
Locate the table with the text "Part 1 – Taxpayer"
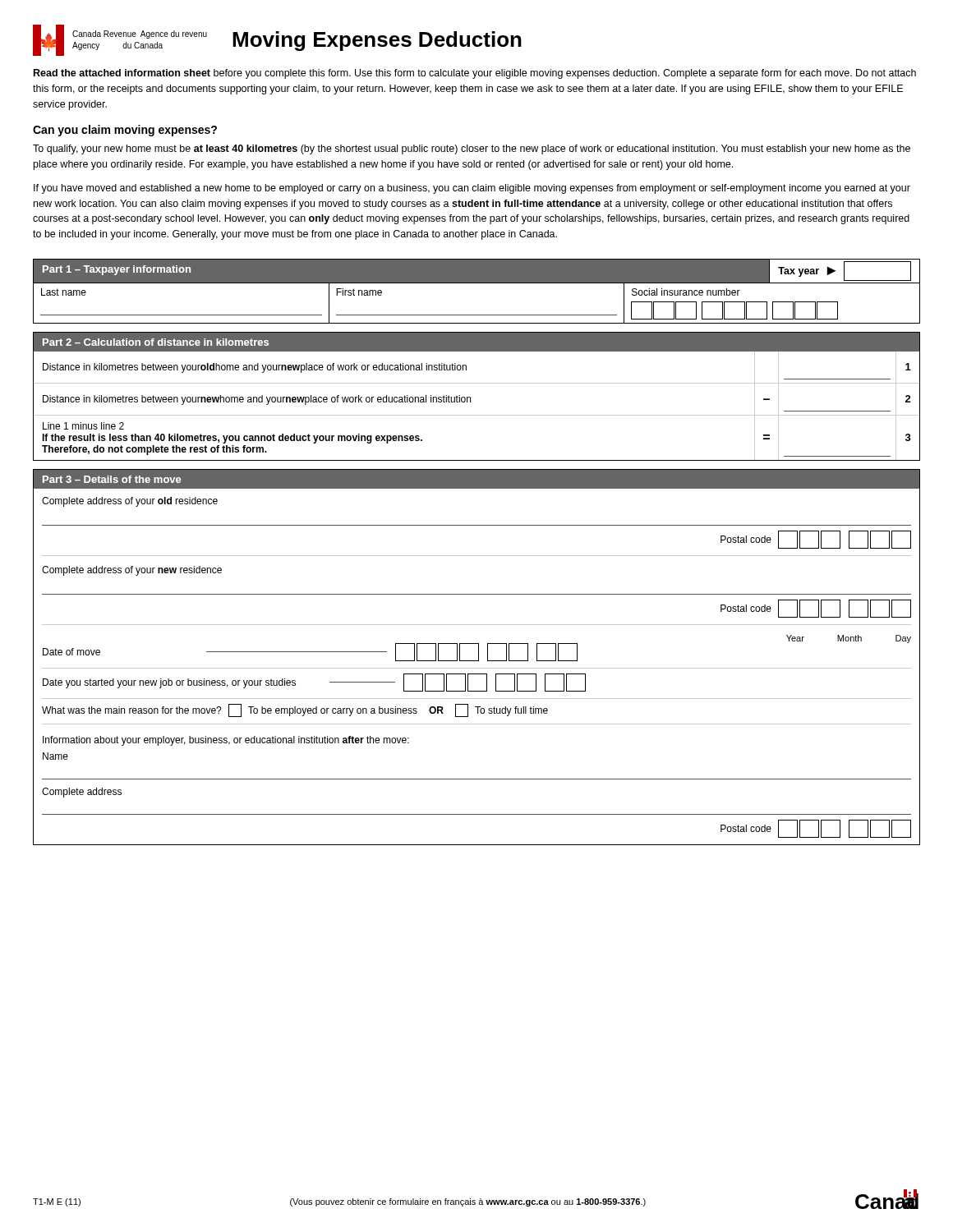(x=476, y=291)
